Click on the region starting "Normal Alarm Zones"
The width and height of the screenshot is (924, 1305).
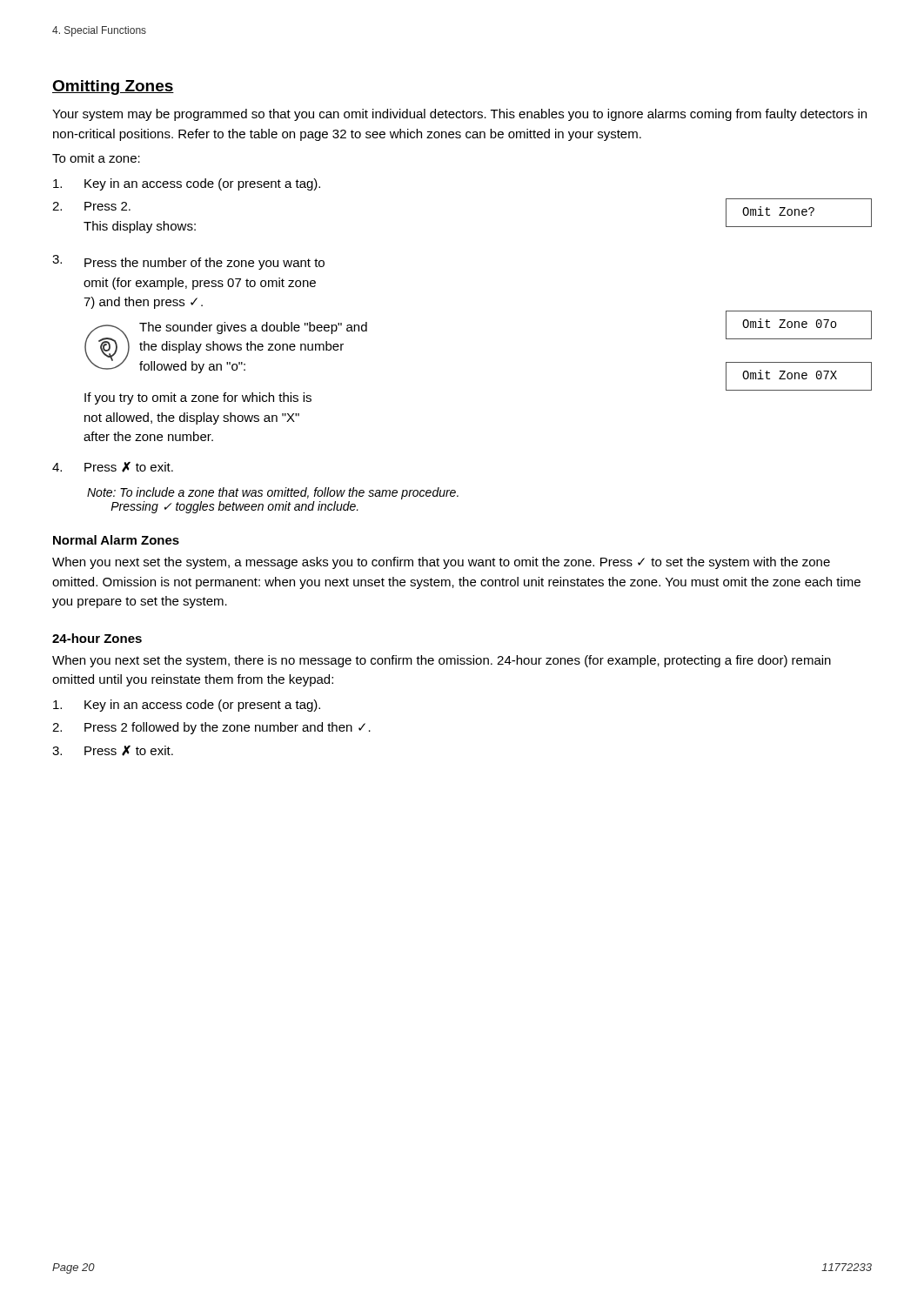point(116,540)
